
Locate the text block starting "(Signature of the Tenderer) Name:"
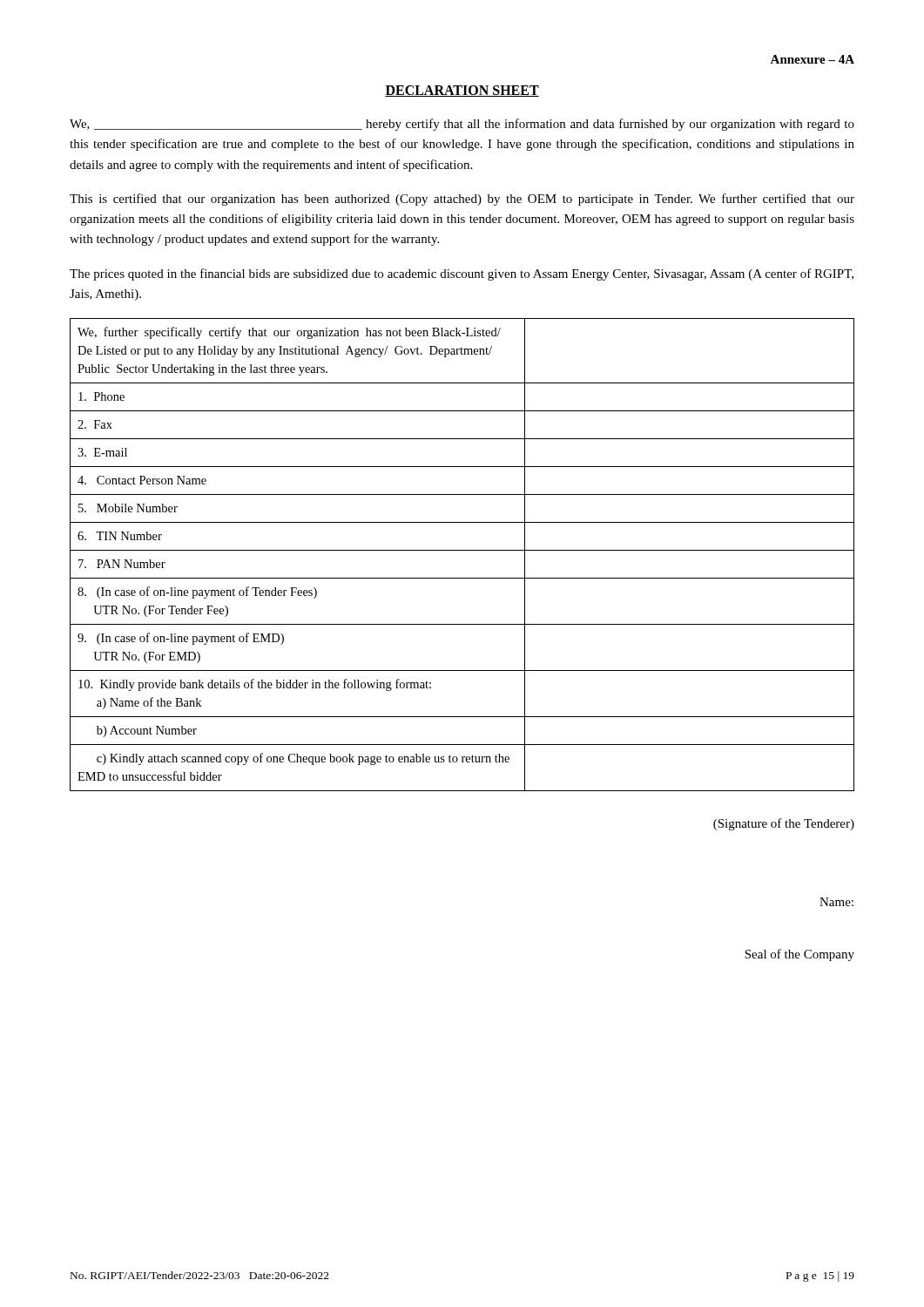[x=784, y=824]
